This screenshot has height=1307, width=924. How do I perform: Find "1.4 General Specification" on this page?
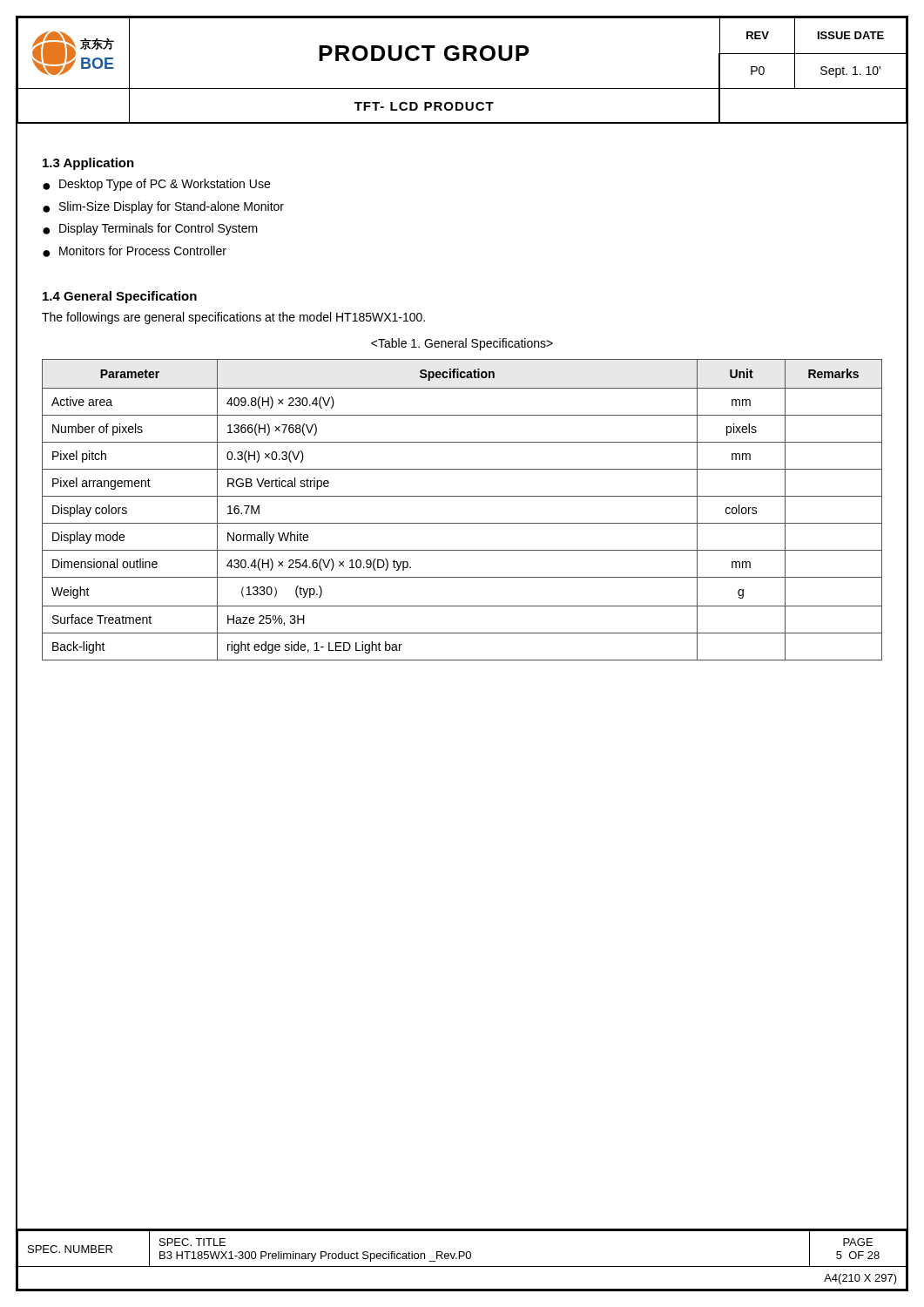[x=120, y=297]
